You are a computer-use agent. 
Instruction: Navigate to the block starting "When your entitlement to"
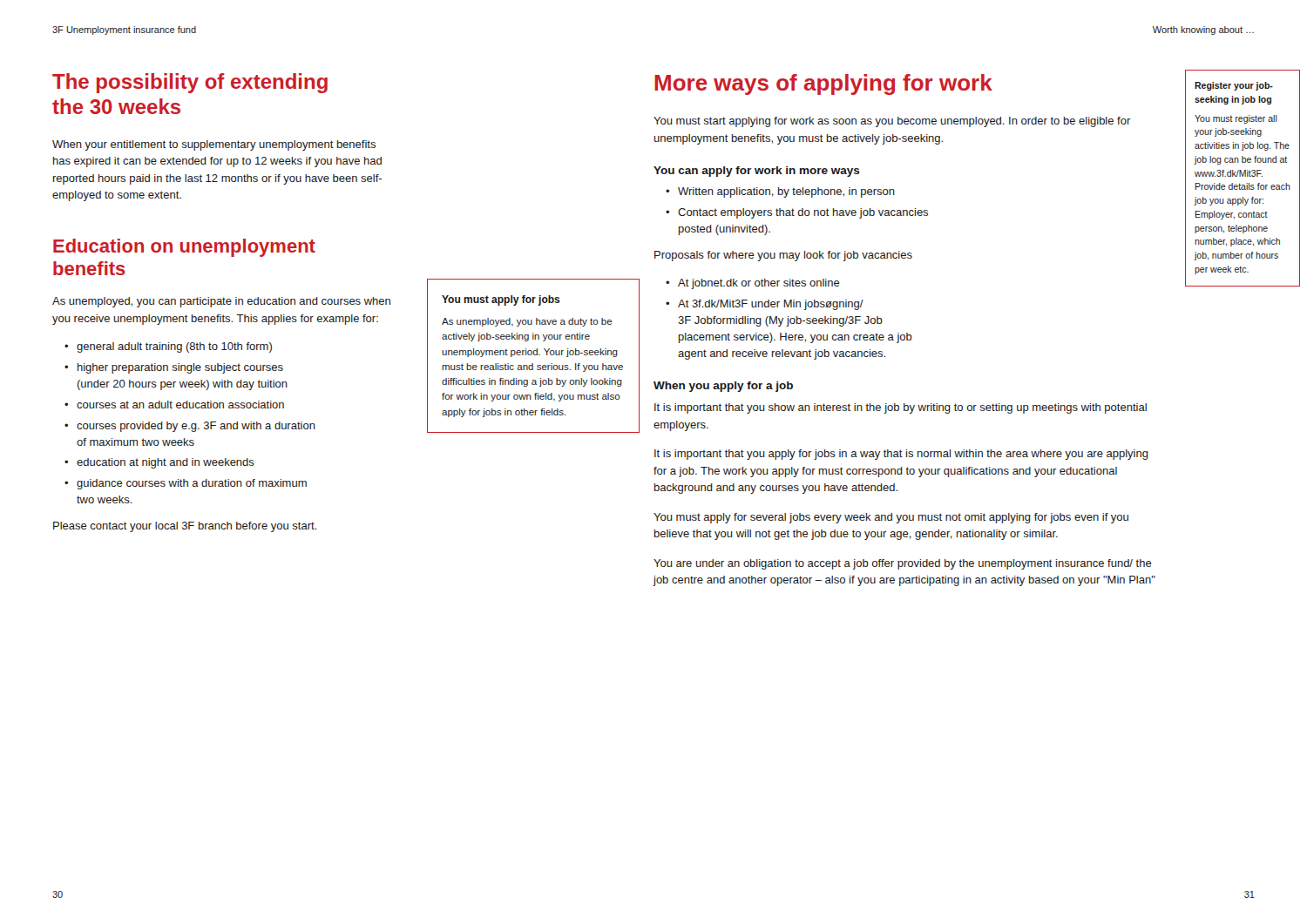217,169
